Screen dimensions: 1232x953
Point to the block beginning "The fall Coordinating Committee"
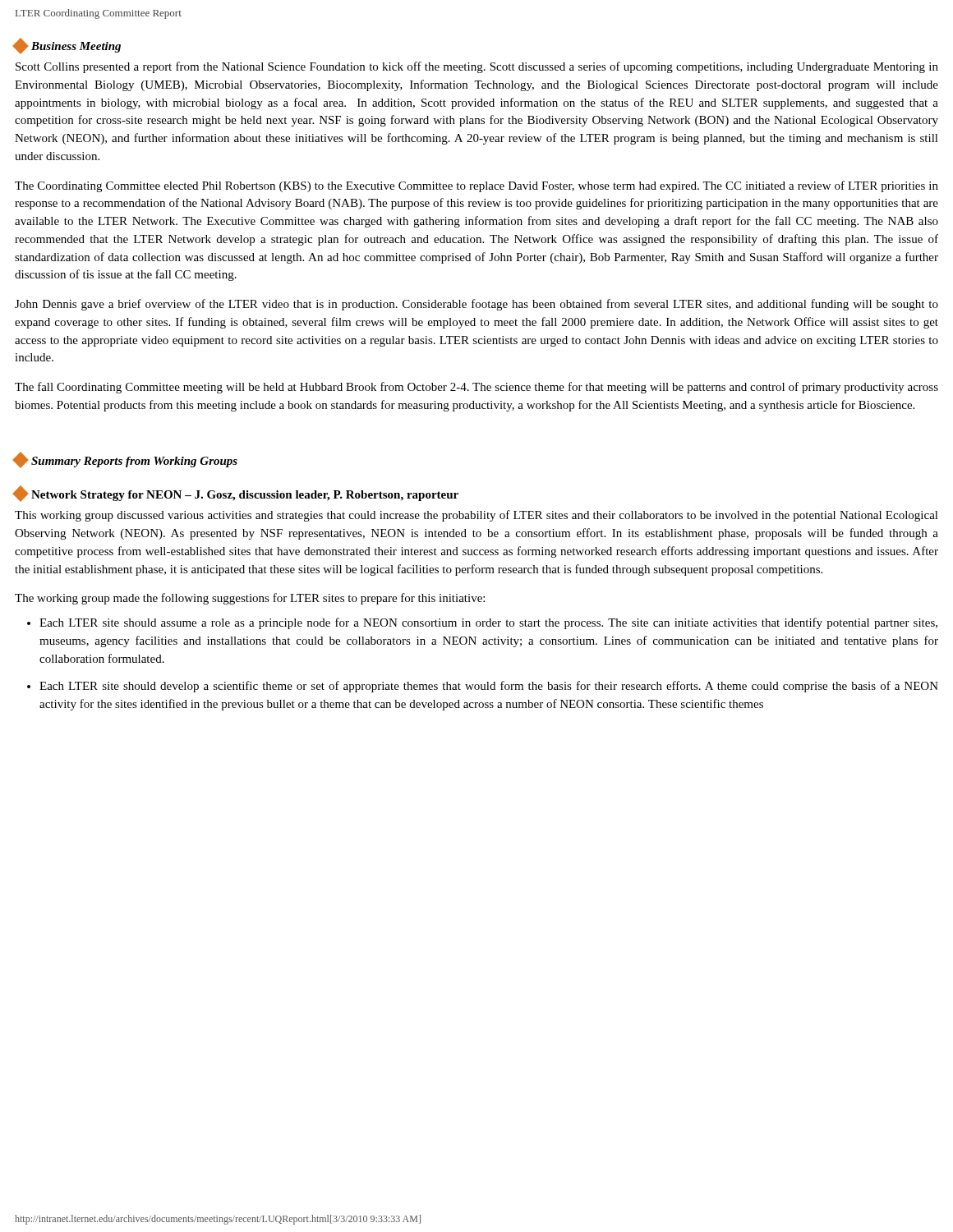point(476,396)
